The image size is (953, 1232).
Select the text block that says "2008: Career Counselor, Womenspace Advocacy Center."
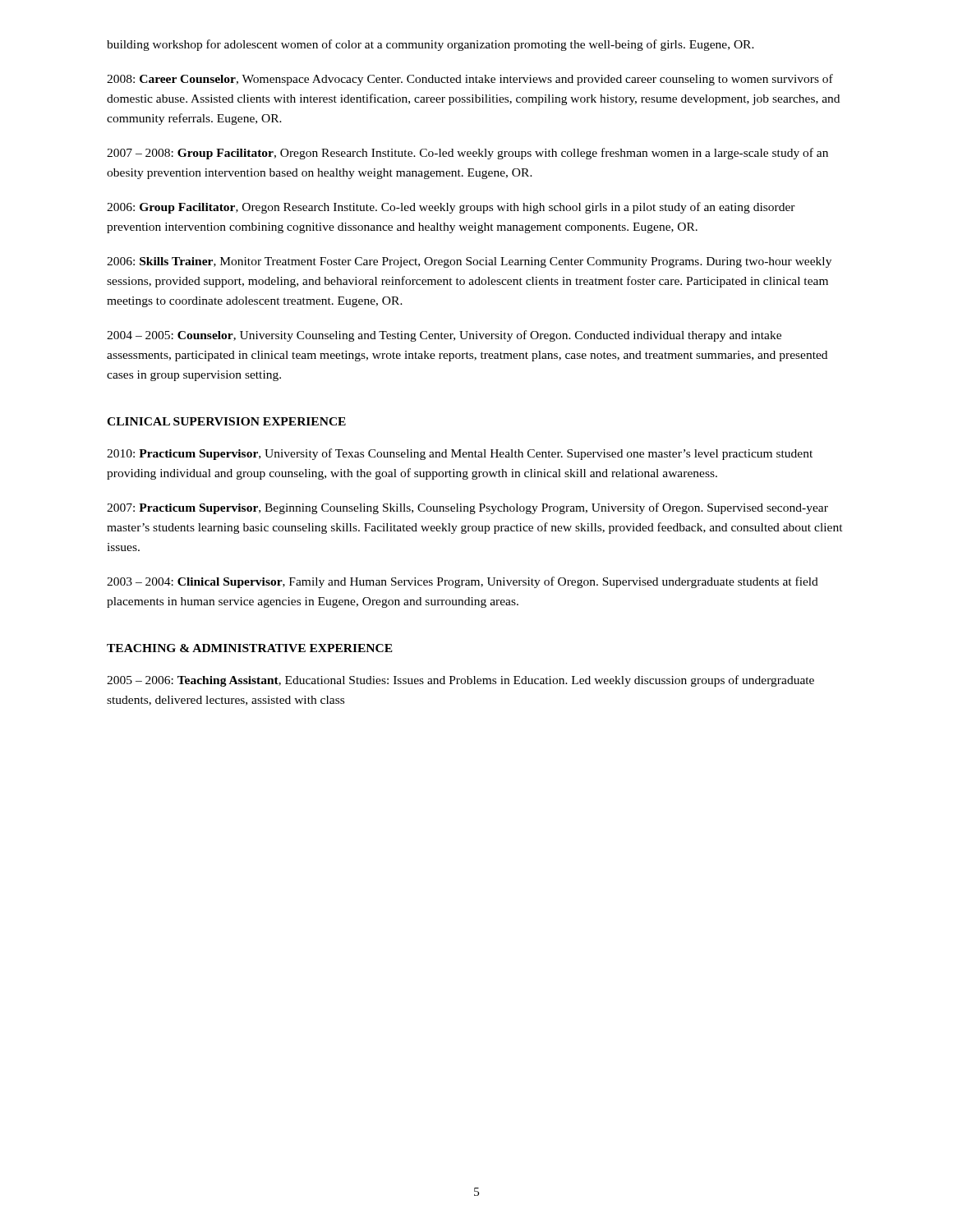(473, 98)
